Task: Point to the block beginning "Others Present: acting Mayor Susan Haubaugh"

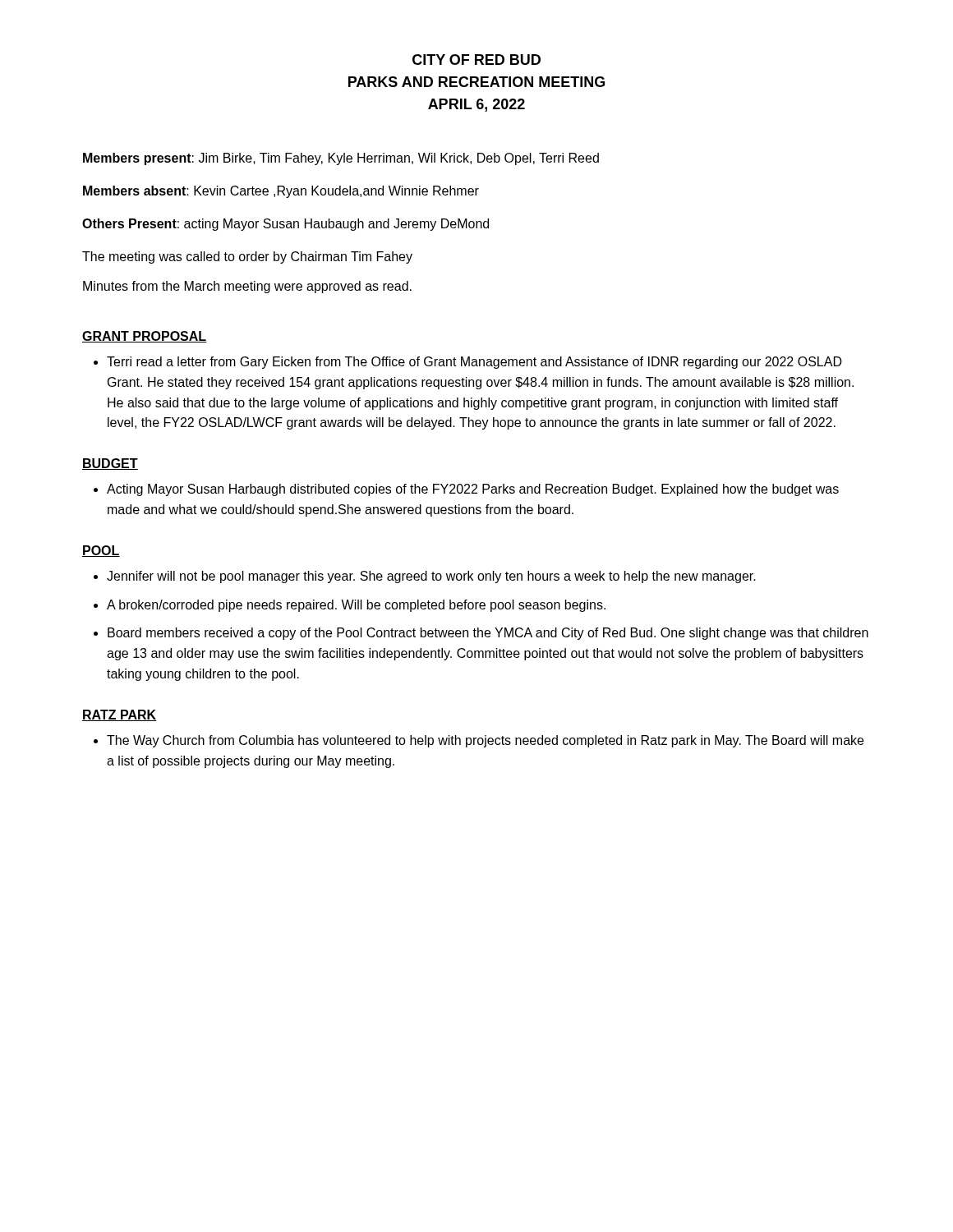Action: (286, 224)
